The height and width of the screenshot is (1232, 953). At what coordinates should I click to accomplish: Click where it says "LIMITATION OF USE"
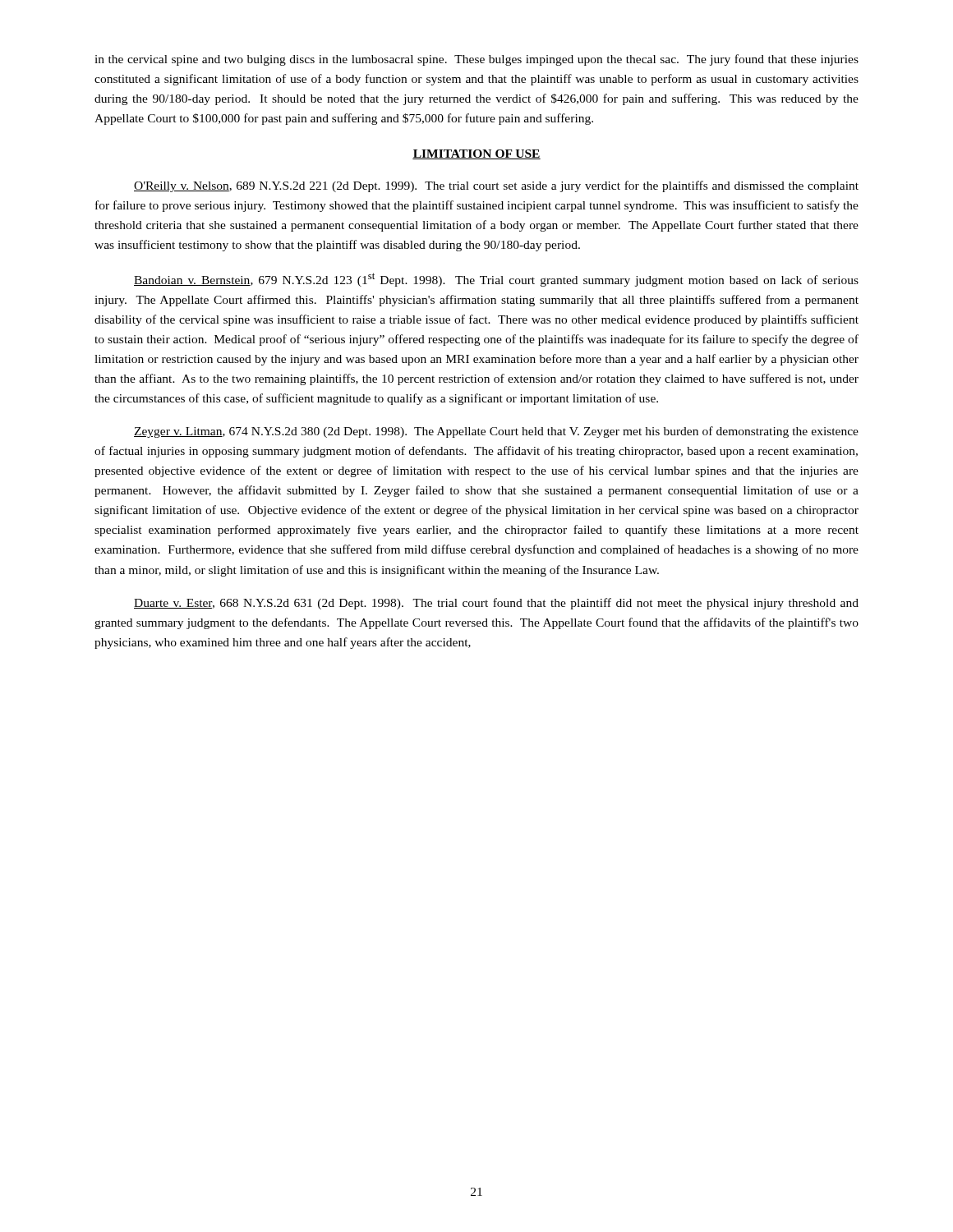[476, 153]
